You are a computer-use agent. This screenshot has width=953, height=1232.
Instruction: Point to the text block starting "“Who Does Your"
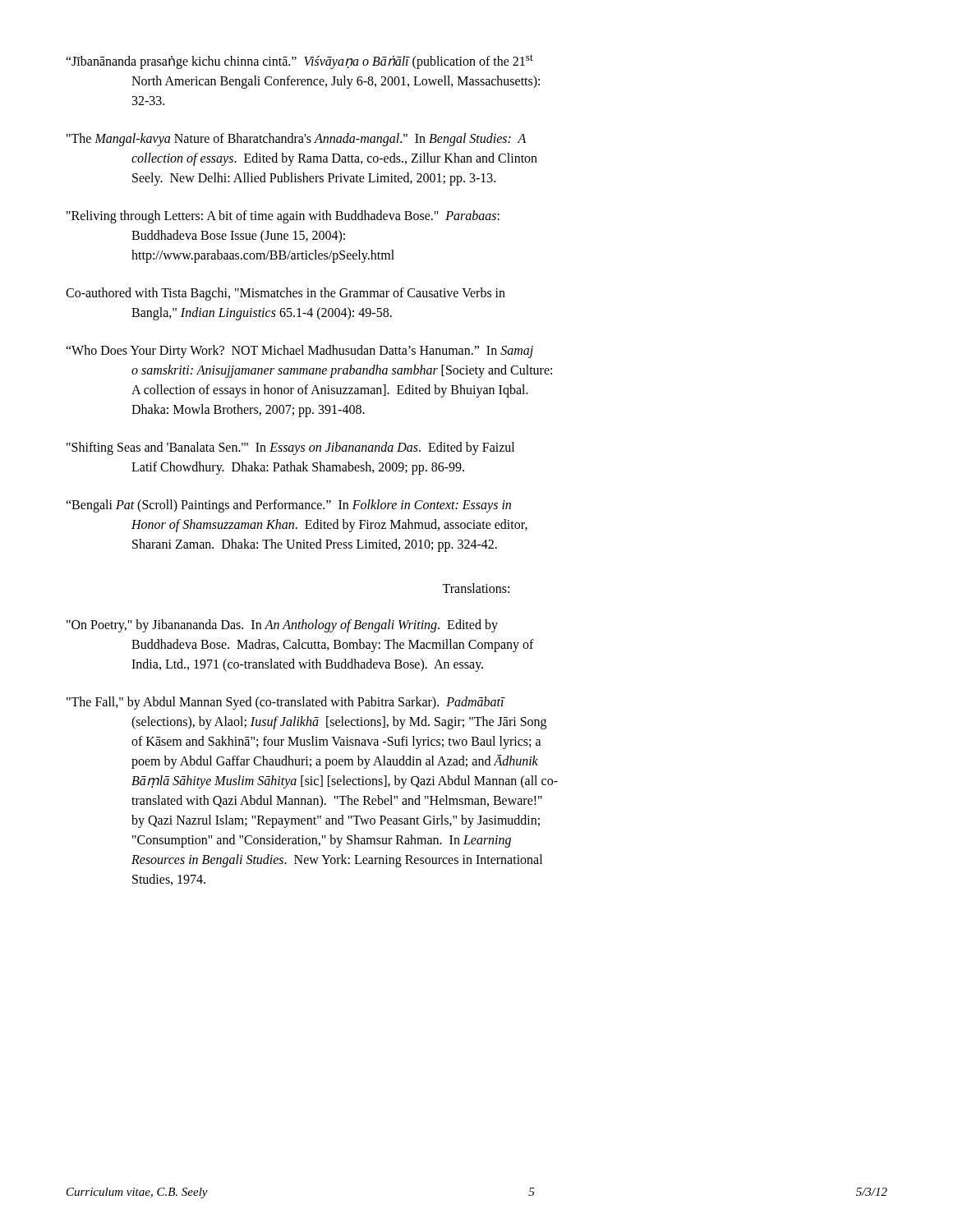476,381
